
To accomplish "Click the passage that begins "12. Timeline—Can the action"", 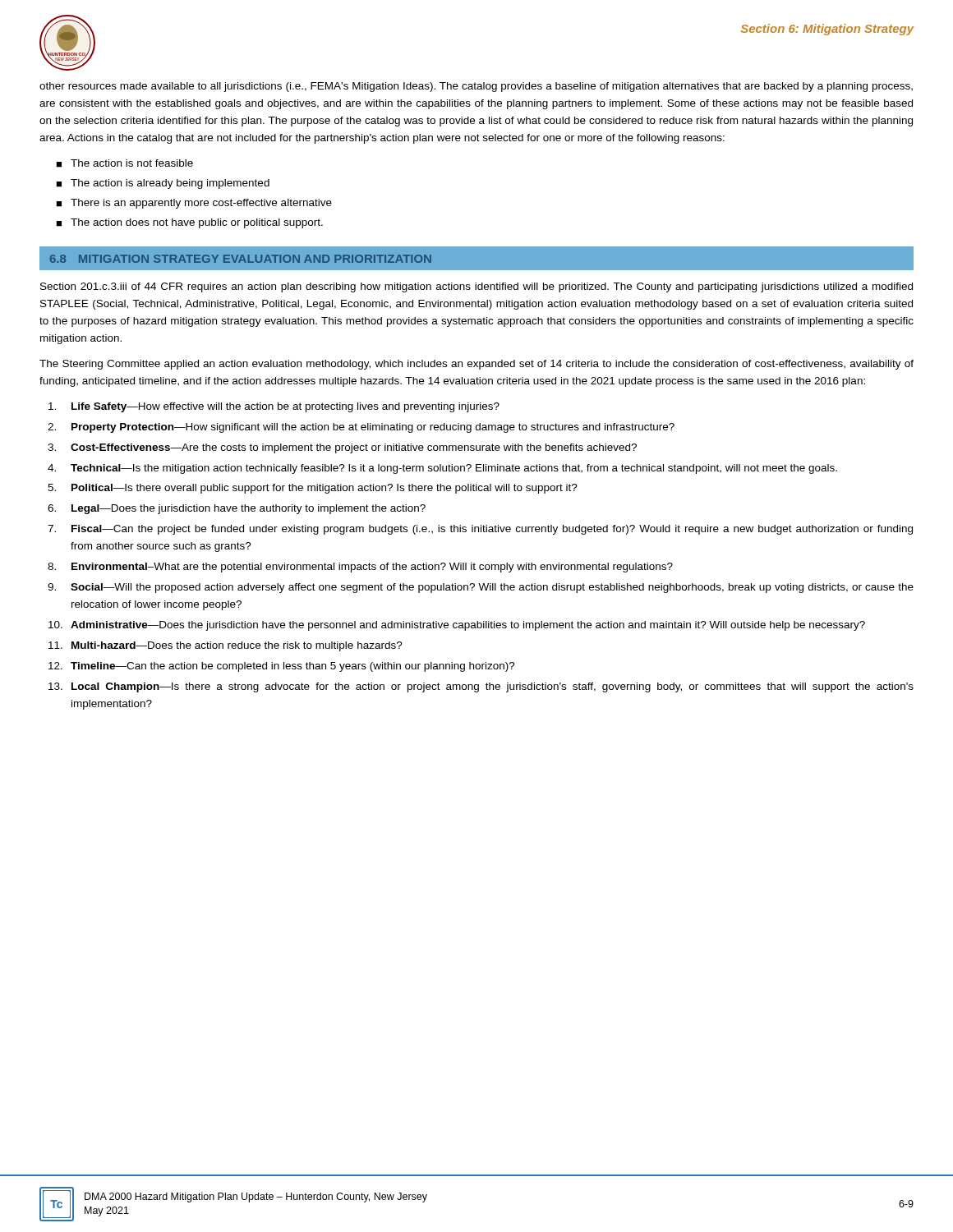I will [x=281, y=666].
